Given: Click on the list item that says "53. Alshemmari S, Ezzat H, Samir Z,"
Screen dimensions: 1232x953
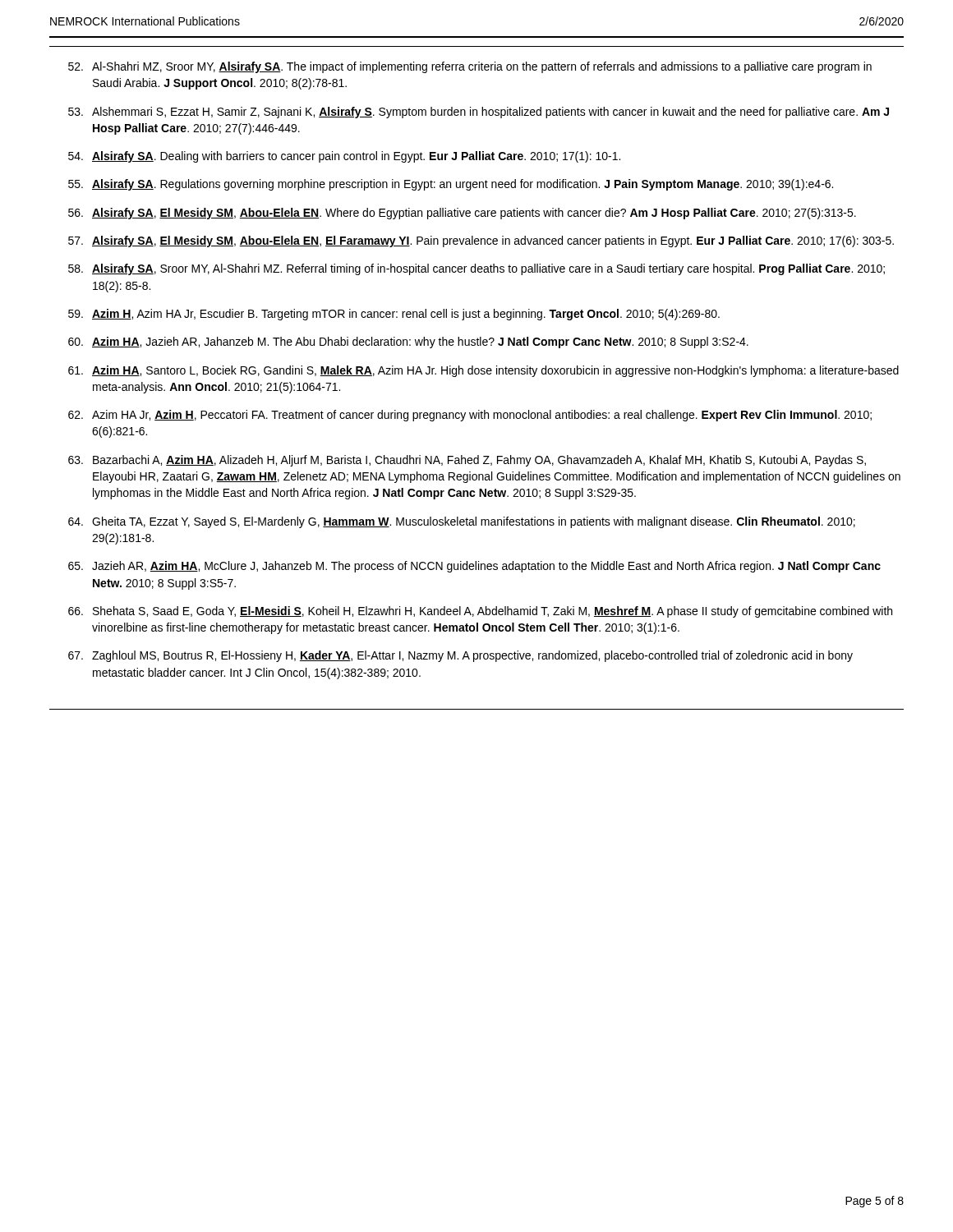Looking at the screenshot, I should [476, 120].
